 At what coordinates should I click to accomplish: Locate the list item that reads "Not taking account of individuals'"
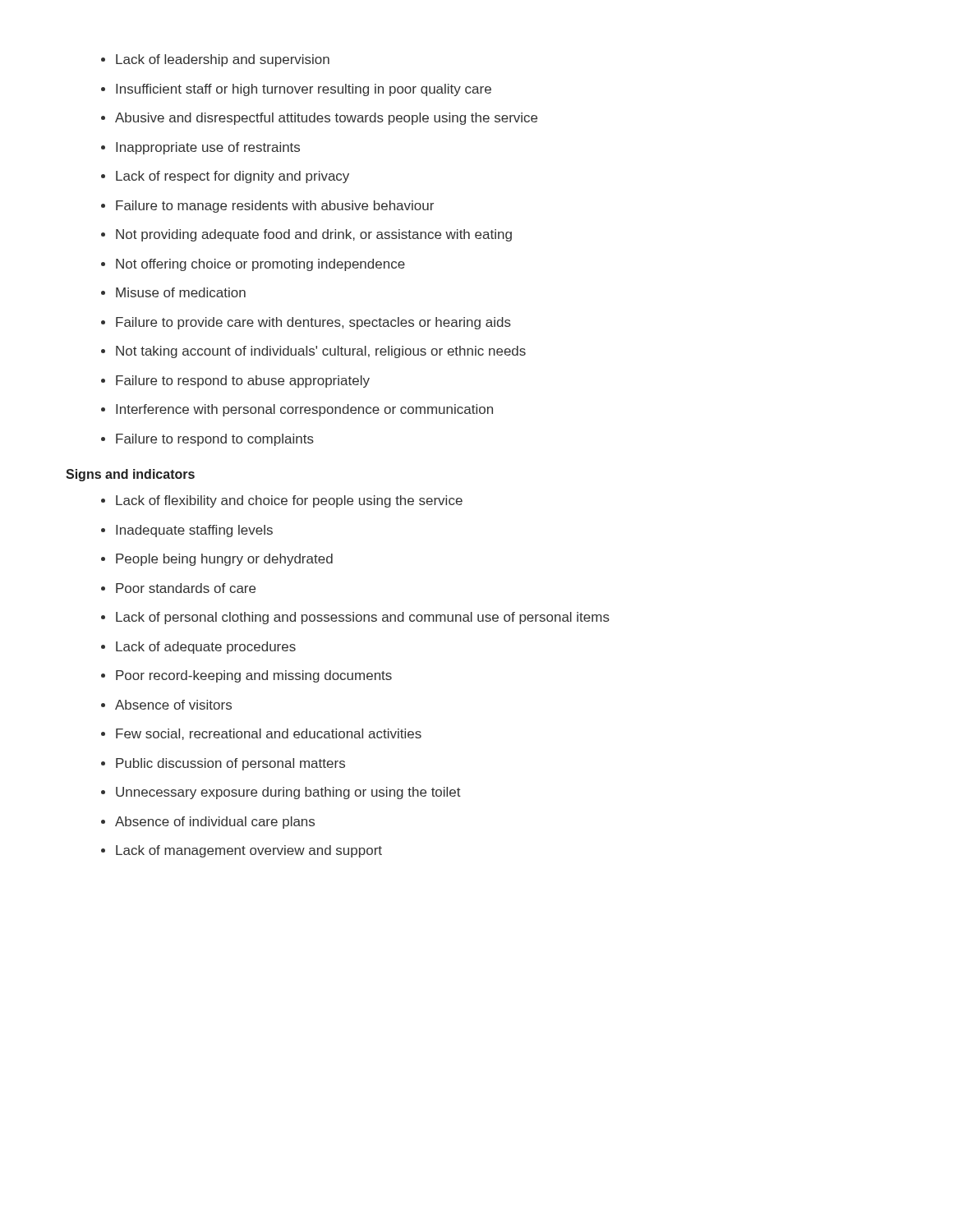[x=501, y=351]
